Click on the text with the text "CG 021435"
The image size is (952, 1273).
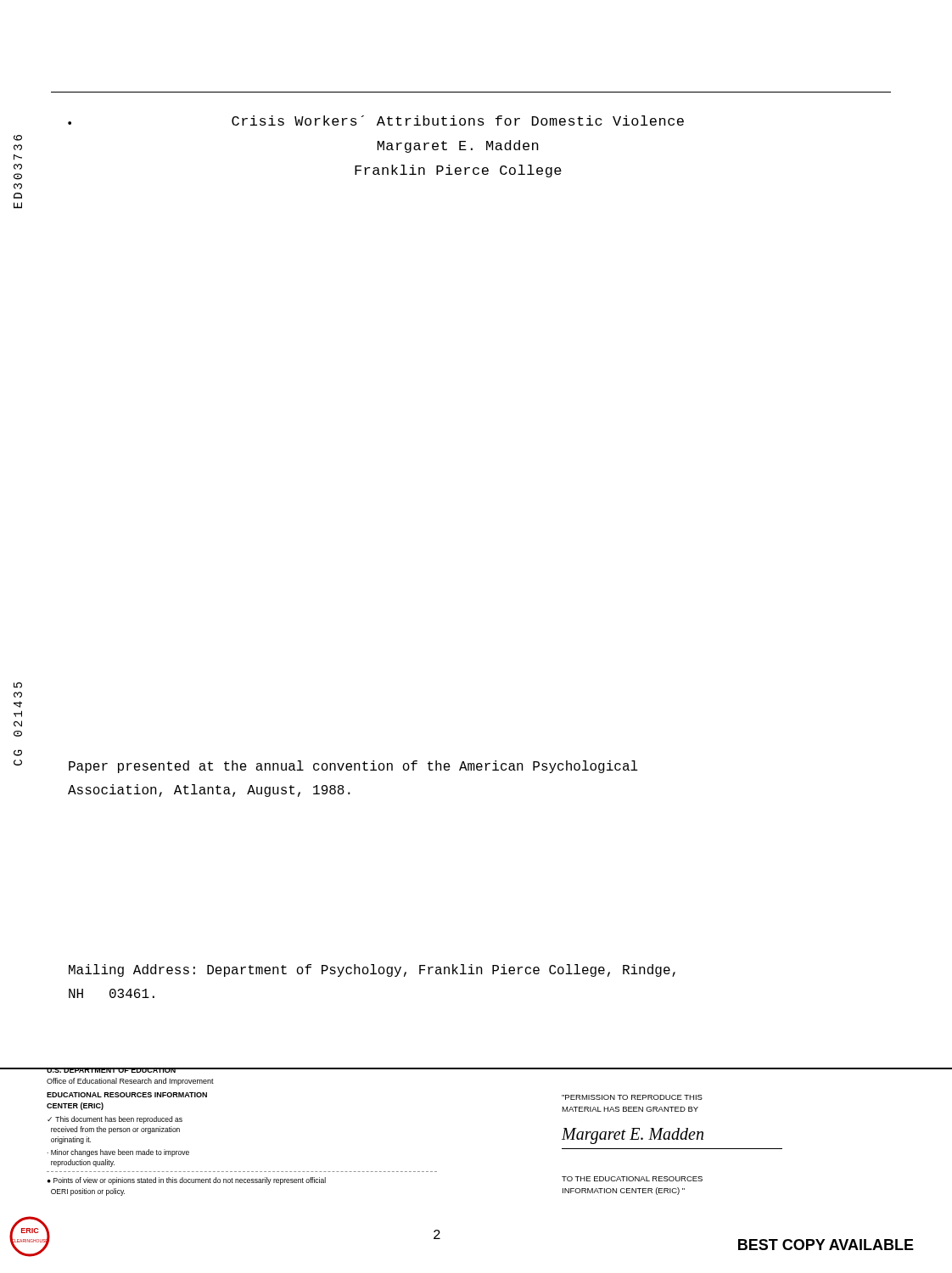click(x=19, y=722)
